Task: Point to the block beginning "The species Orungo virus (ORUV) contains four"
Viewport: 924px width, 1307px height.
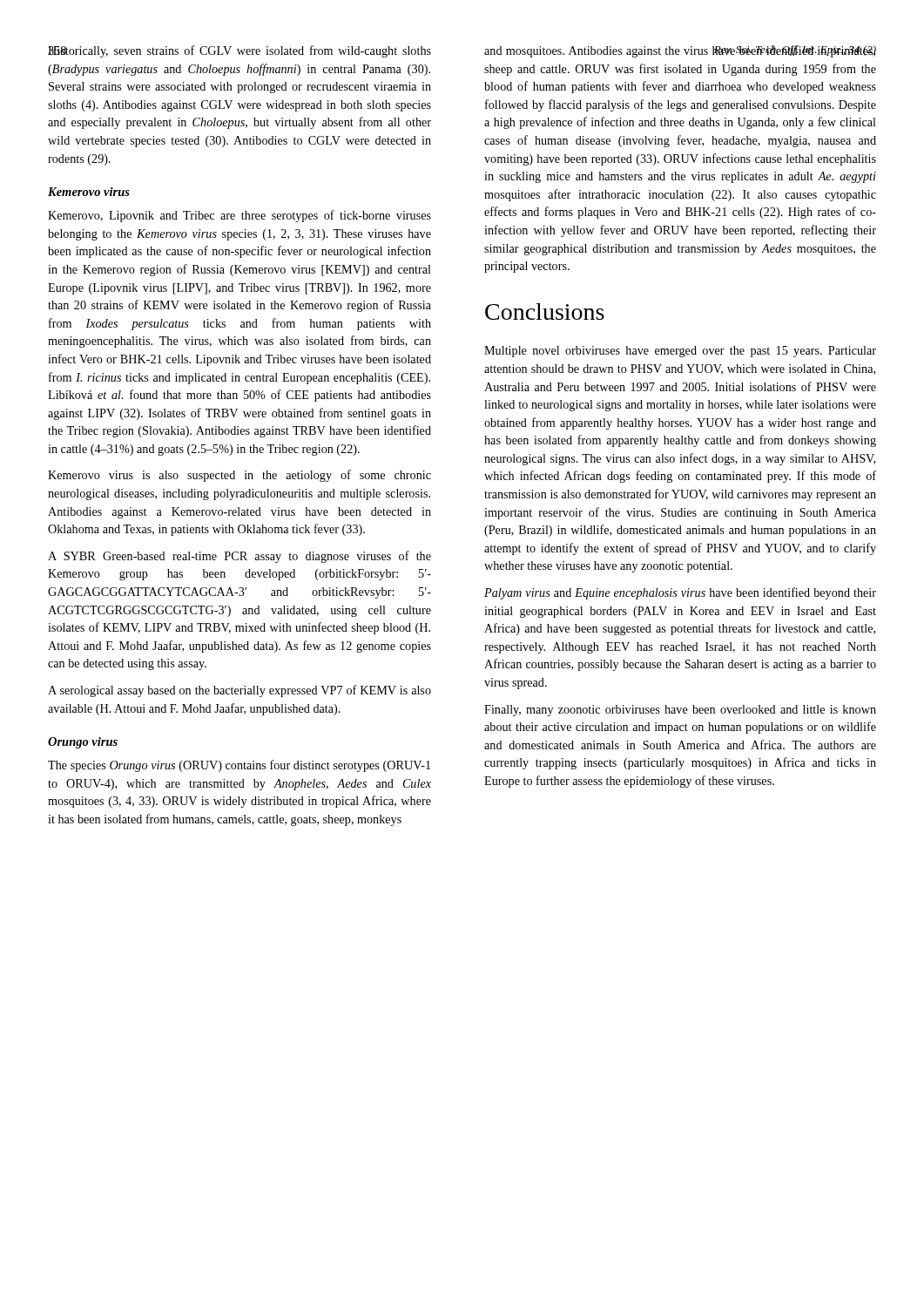Action: pos(239,792)
